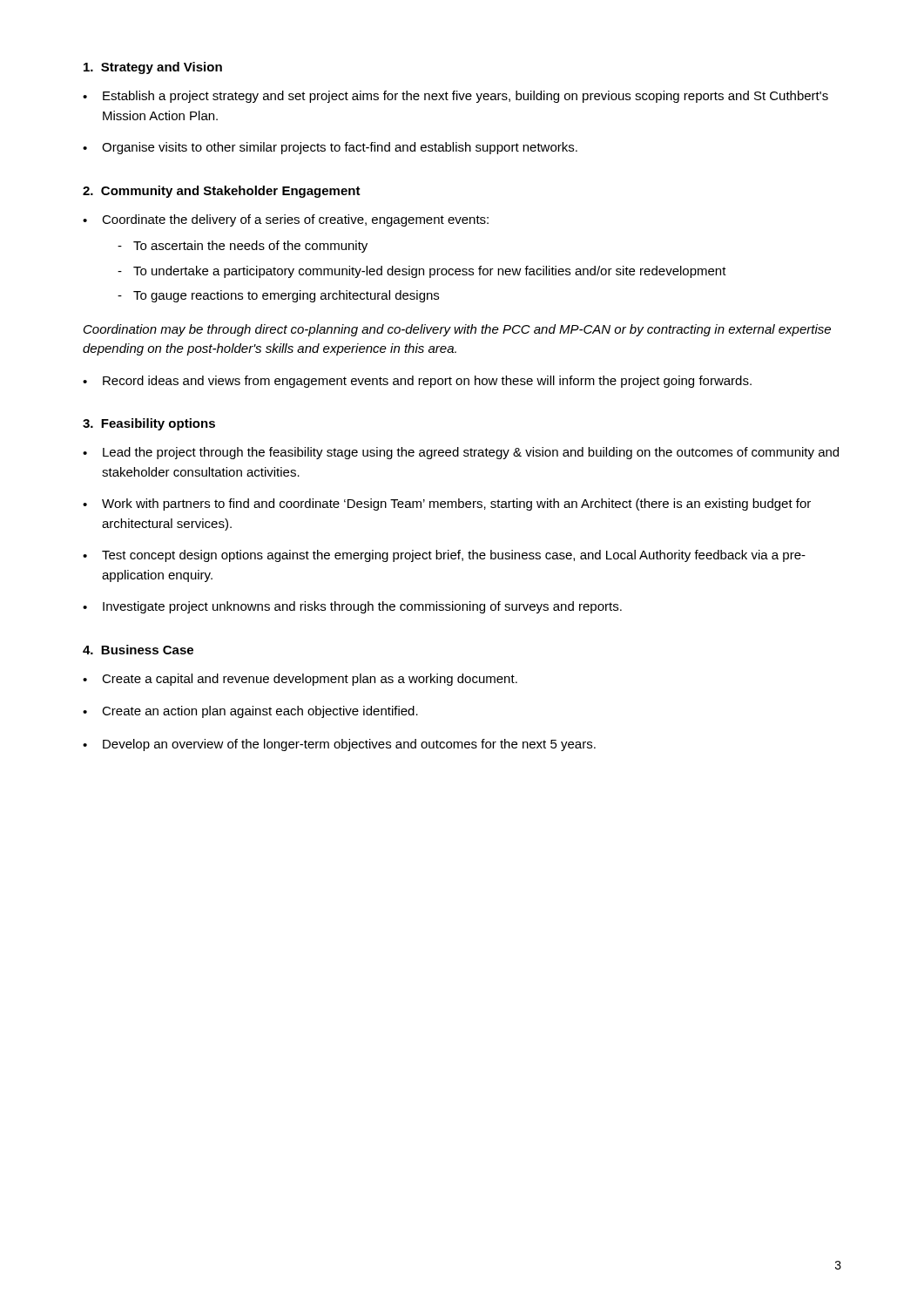Where is the passage that starts "• Investigate project unknowns and risks"?
Image resolution: width=924 pixels, height=1307 pixels.
pos(462,607)
